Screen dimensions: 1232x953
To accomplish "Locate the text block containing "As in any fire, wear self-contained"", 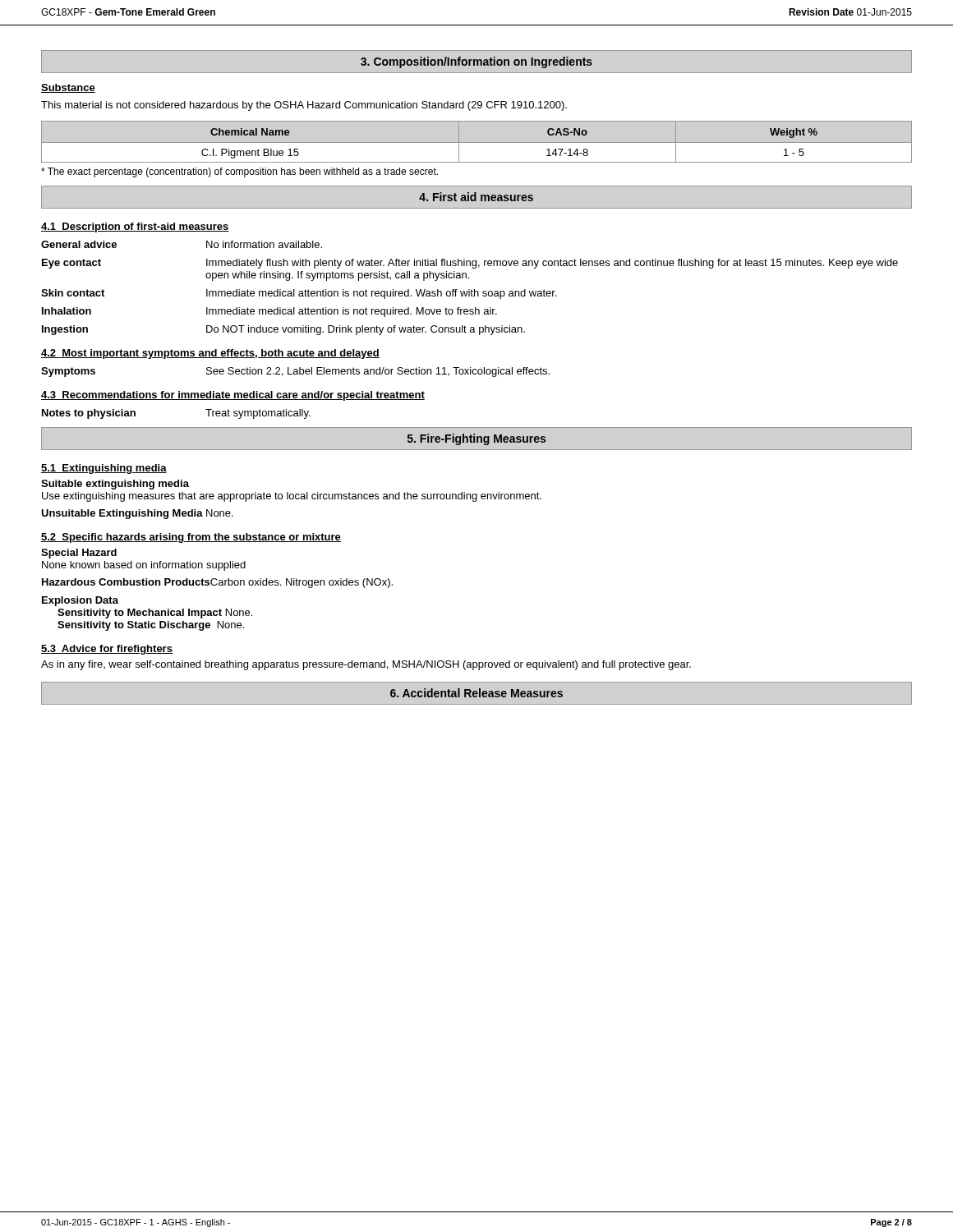I will (366, 664).
